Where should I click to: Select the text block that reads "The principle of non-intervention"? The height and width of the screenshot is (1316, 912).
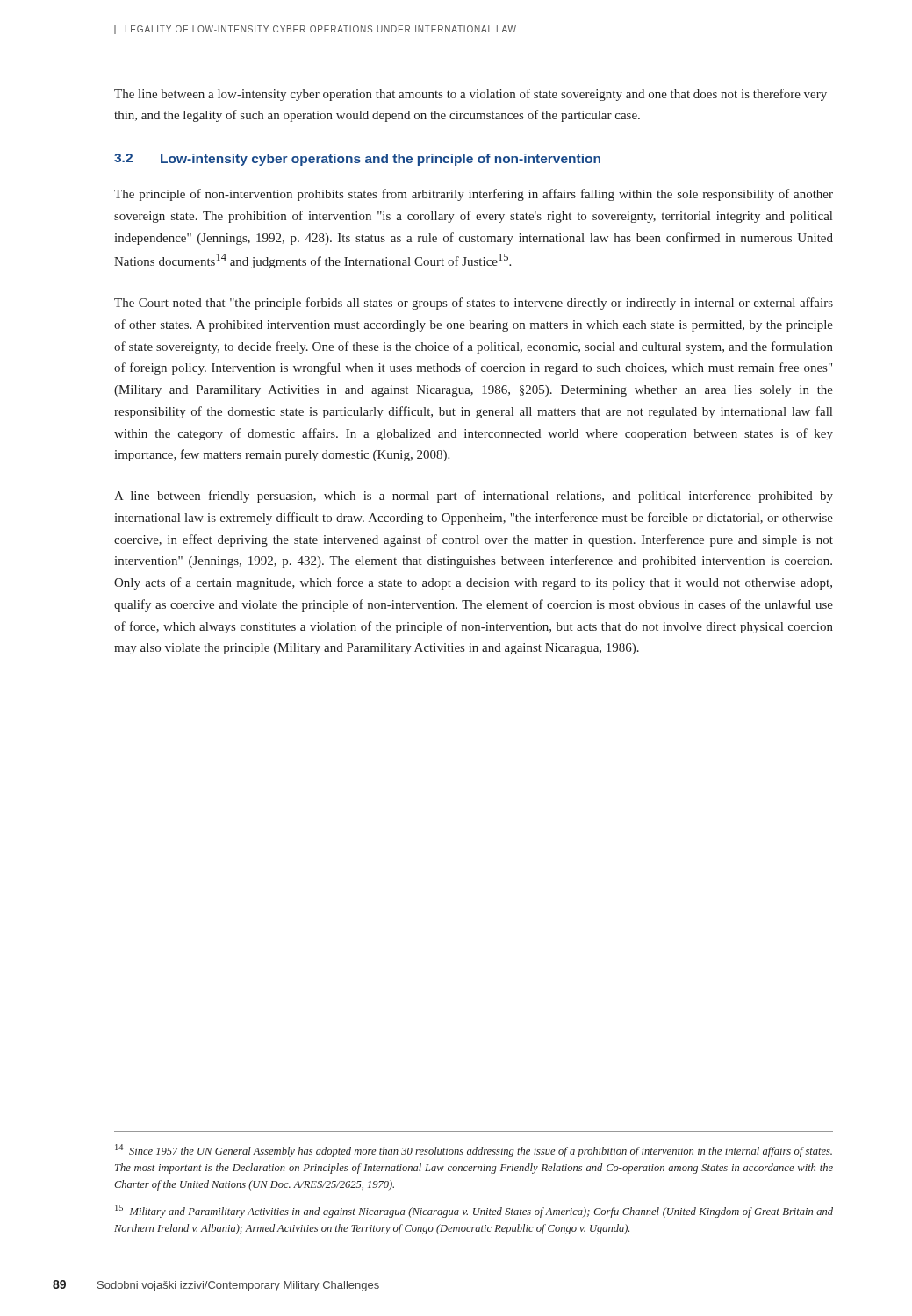474,228
